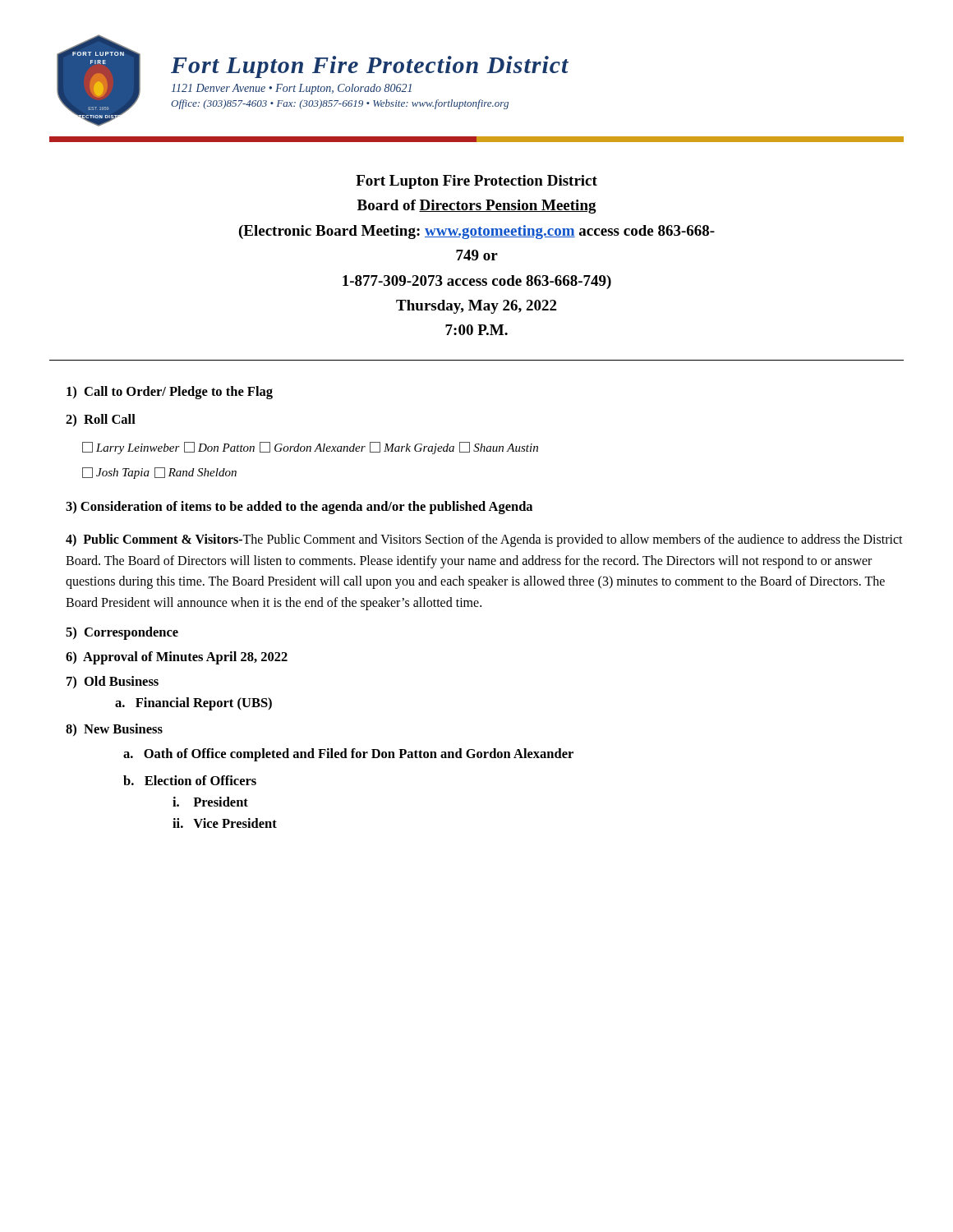Locate the passage starting "Fort Lupton Fire Protection"
Image resolution: width=953 pixels, height=1232 pixels.
[476, 256]
